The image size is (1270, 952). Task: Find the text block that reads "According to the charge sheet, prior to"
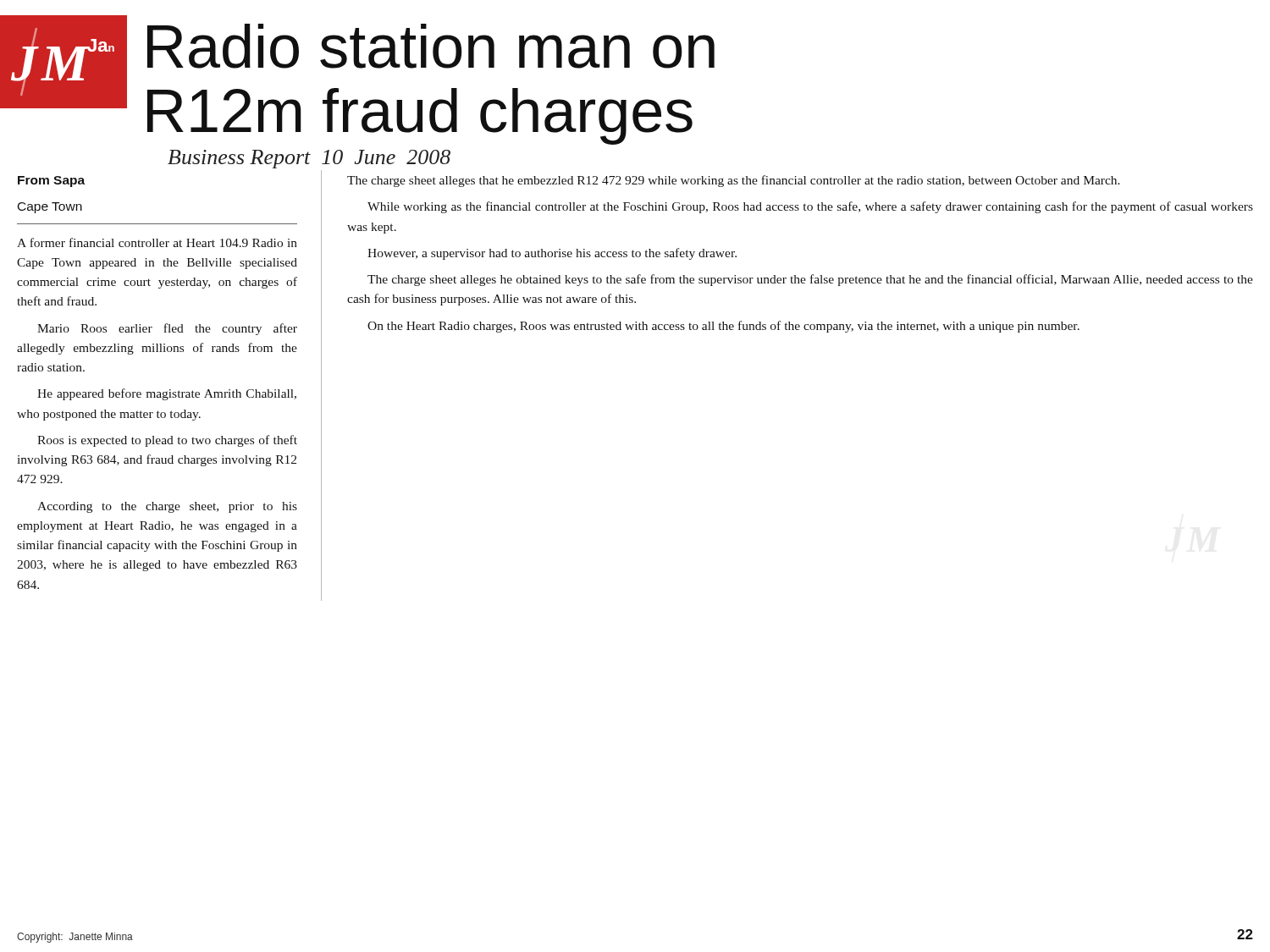coord(157,545)
